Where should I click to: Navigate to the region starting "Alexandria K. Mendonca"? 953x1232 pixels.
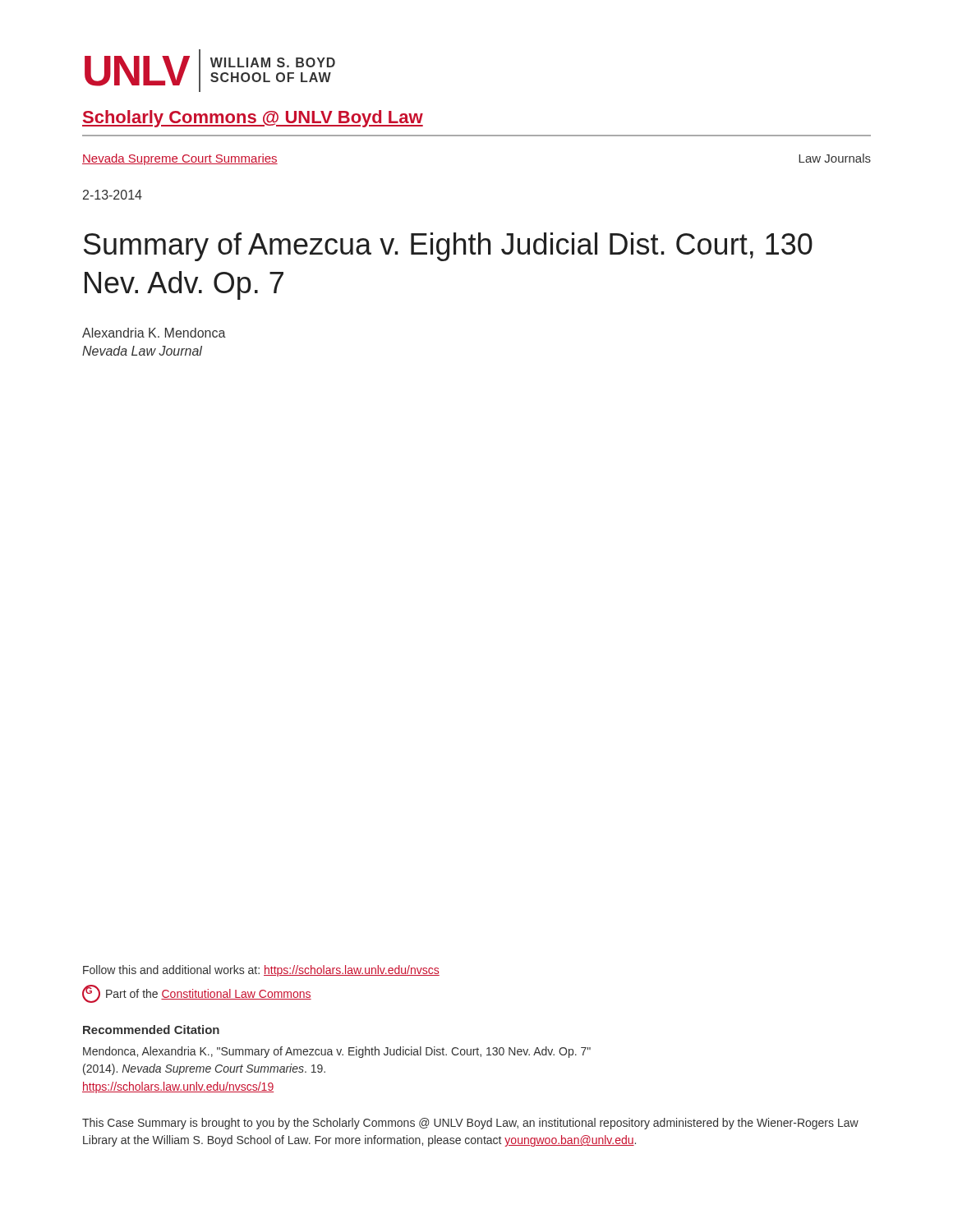[154, 333]
